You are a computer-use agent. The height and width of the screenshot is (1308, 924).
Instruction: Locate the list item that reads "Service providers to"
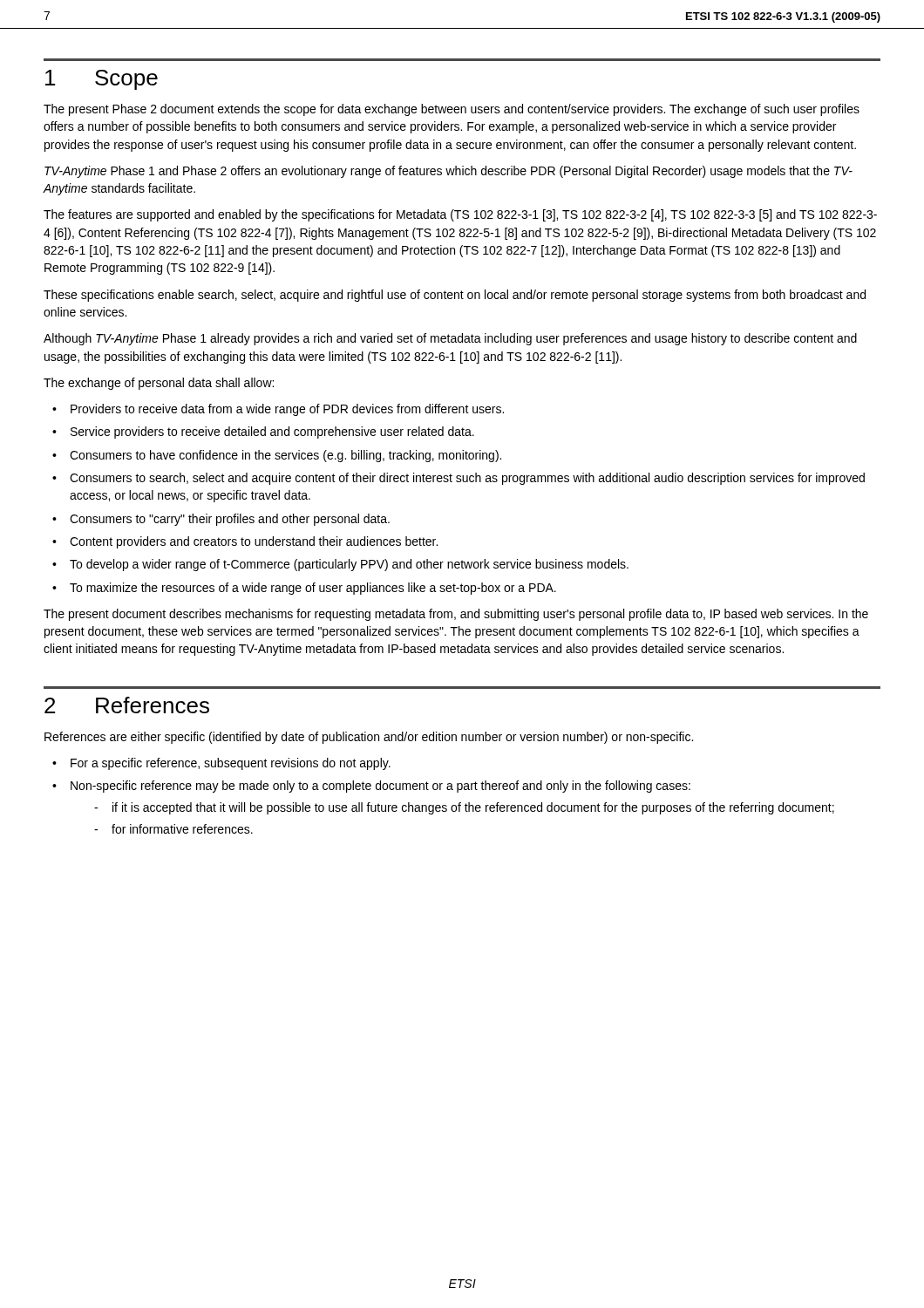272,432
